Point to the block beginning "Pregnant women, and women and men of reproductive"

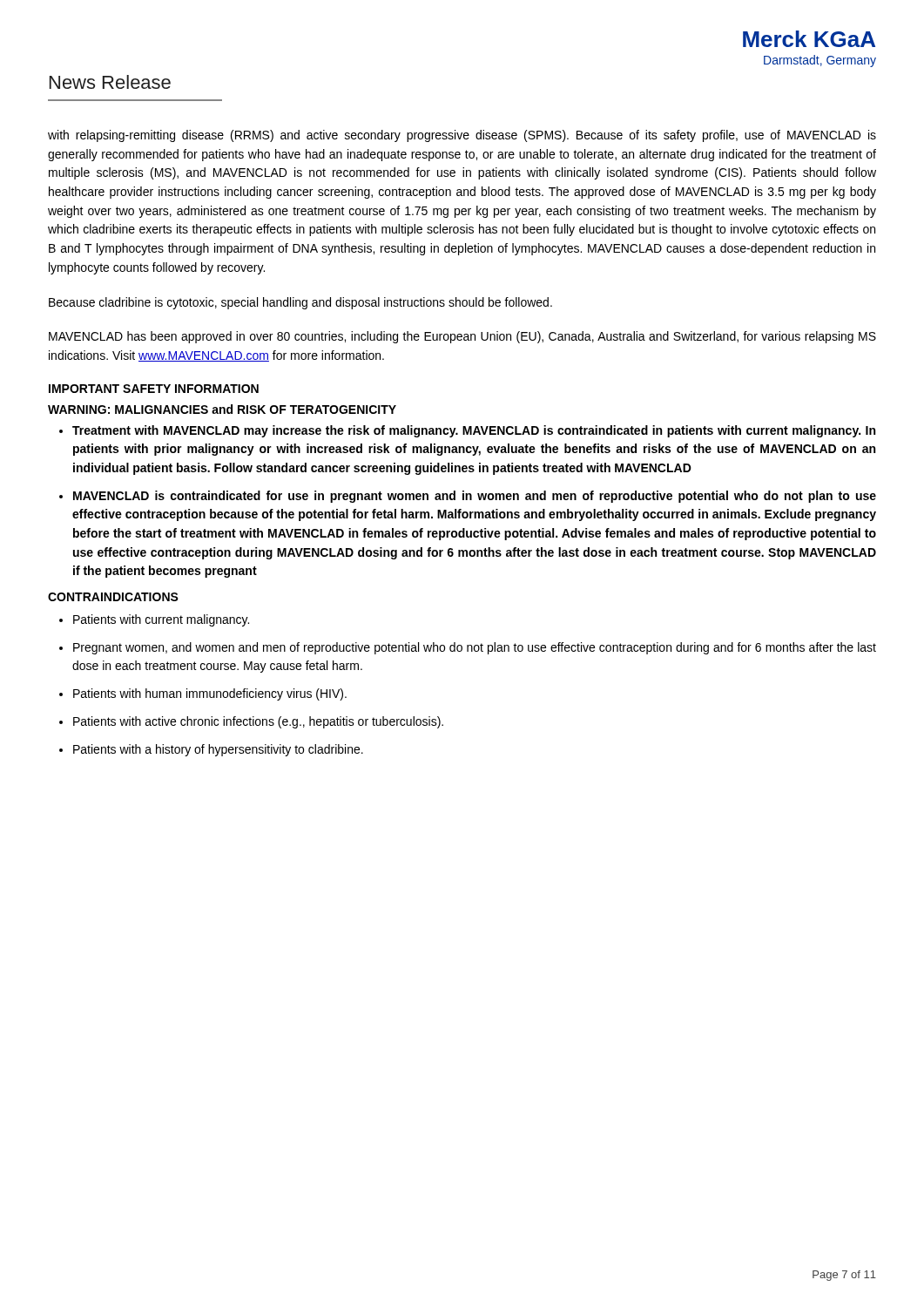[474, 657]
